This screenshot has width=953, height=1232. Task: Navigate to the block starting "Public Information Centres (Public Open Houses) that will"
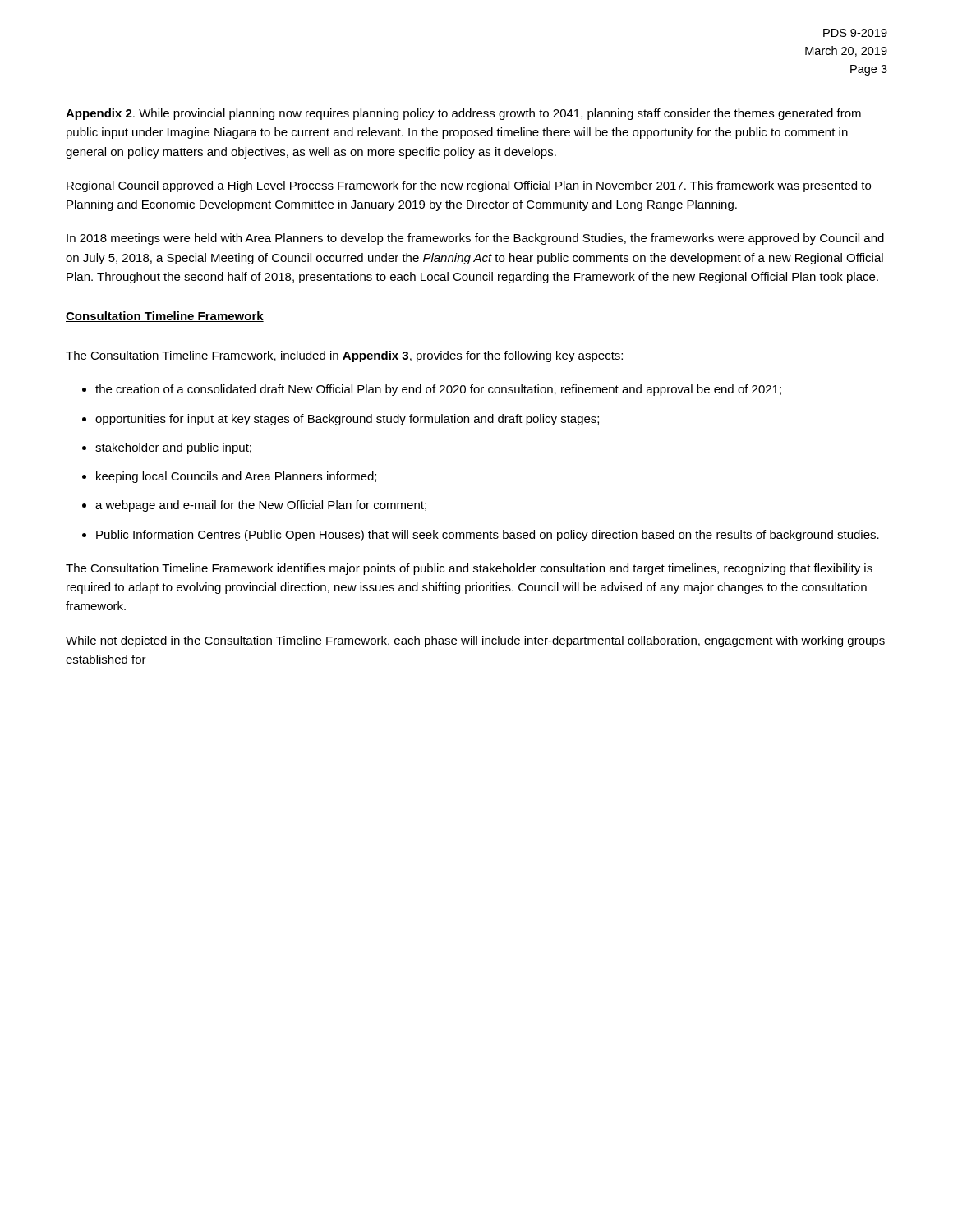tap(487, 534)
